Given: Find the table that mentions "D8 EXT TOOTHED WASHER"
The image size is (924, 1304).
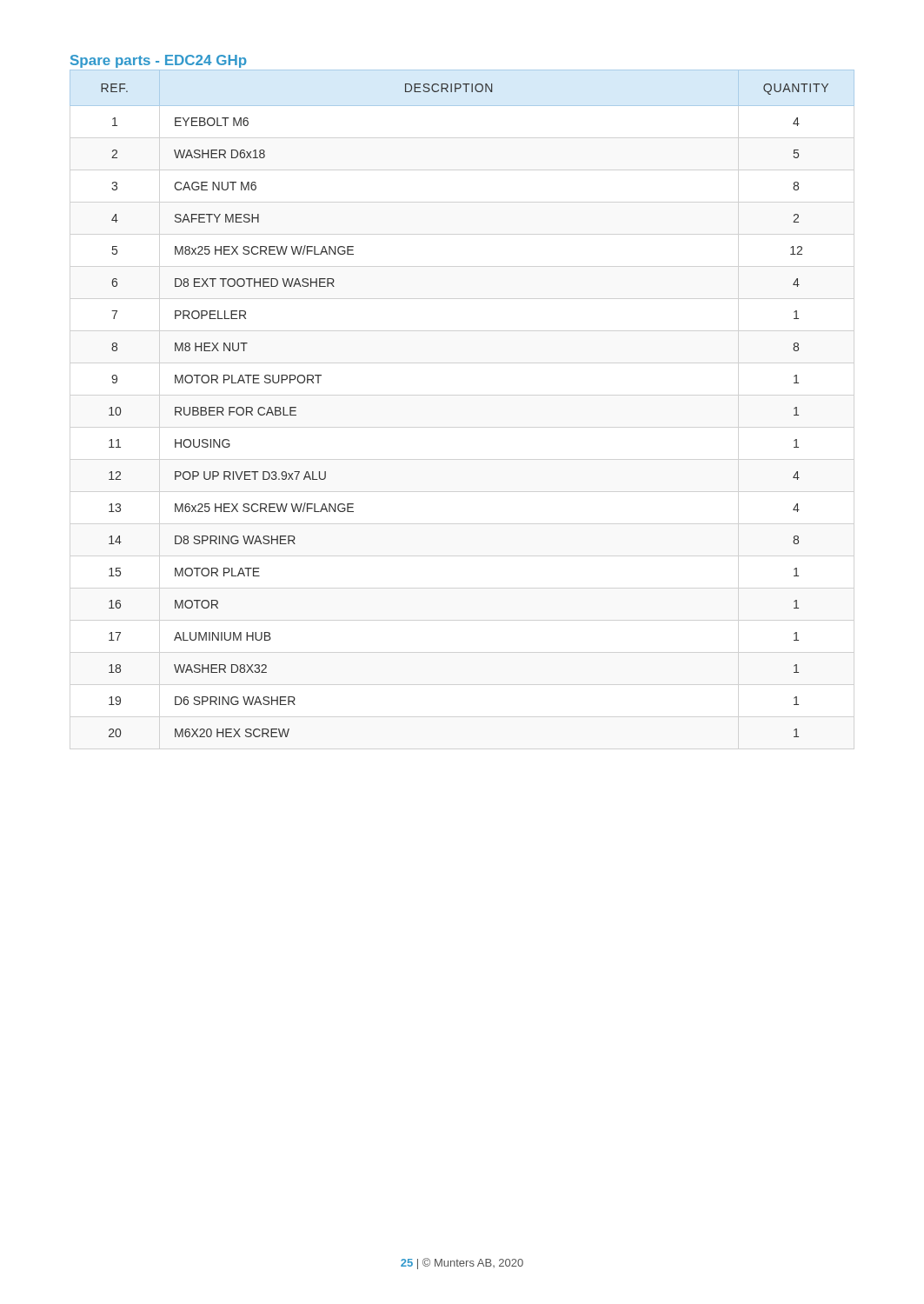Looking at the screenshot, I should click(x=462, y=409).
